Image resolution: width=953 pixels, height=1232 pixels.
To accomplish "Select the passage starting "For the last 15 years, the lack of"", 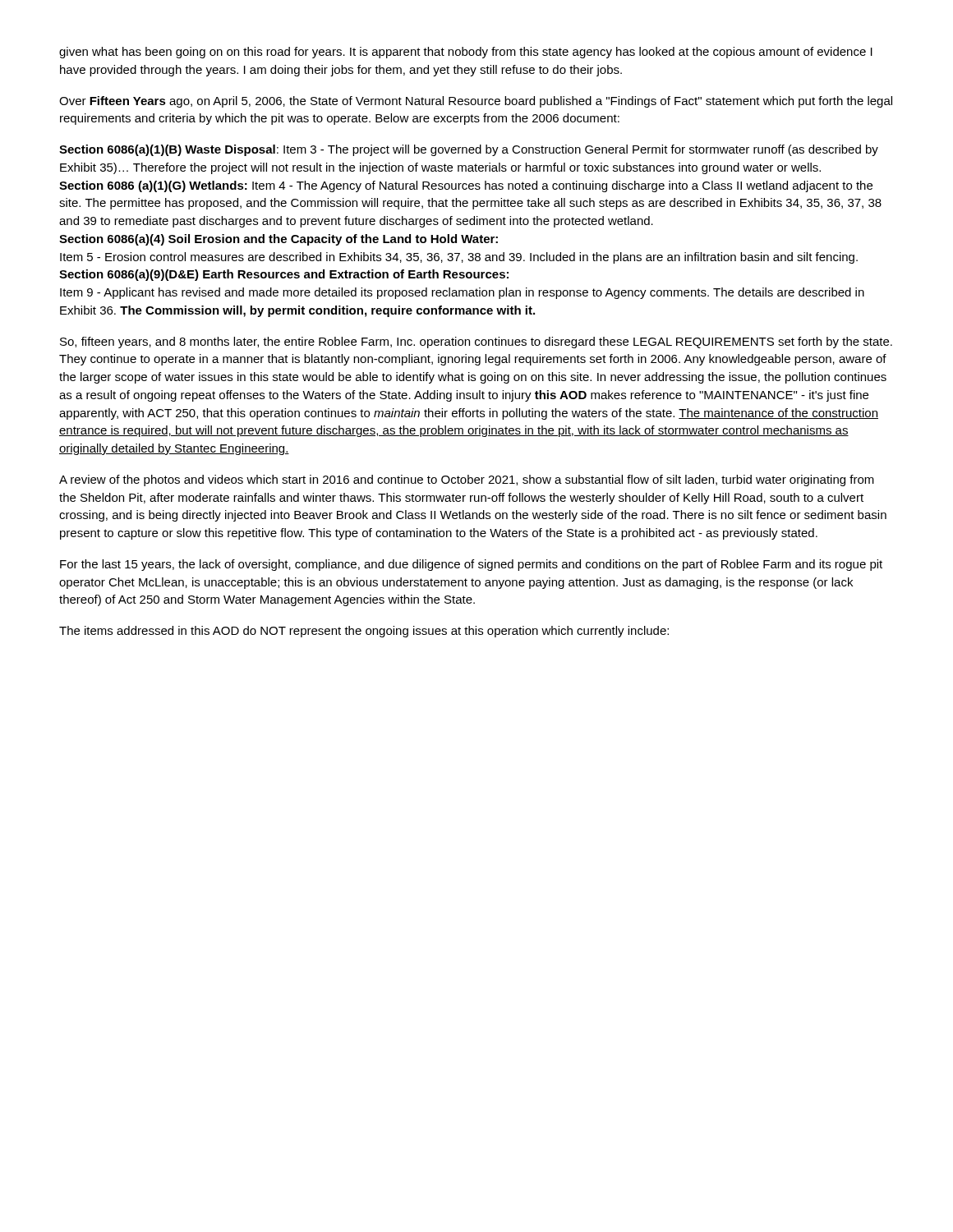I will click(471, 582).
